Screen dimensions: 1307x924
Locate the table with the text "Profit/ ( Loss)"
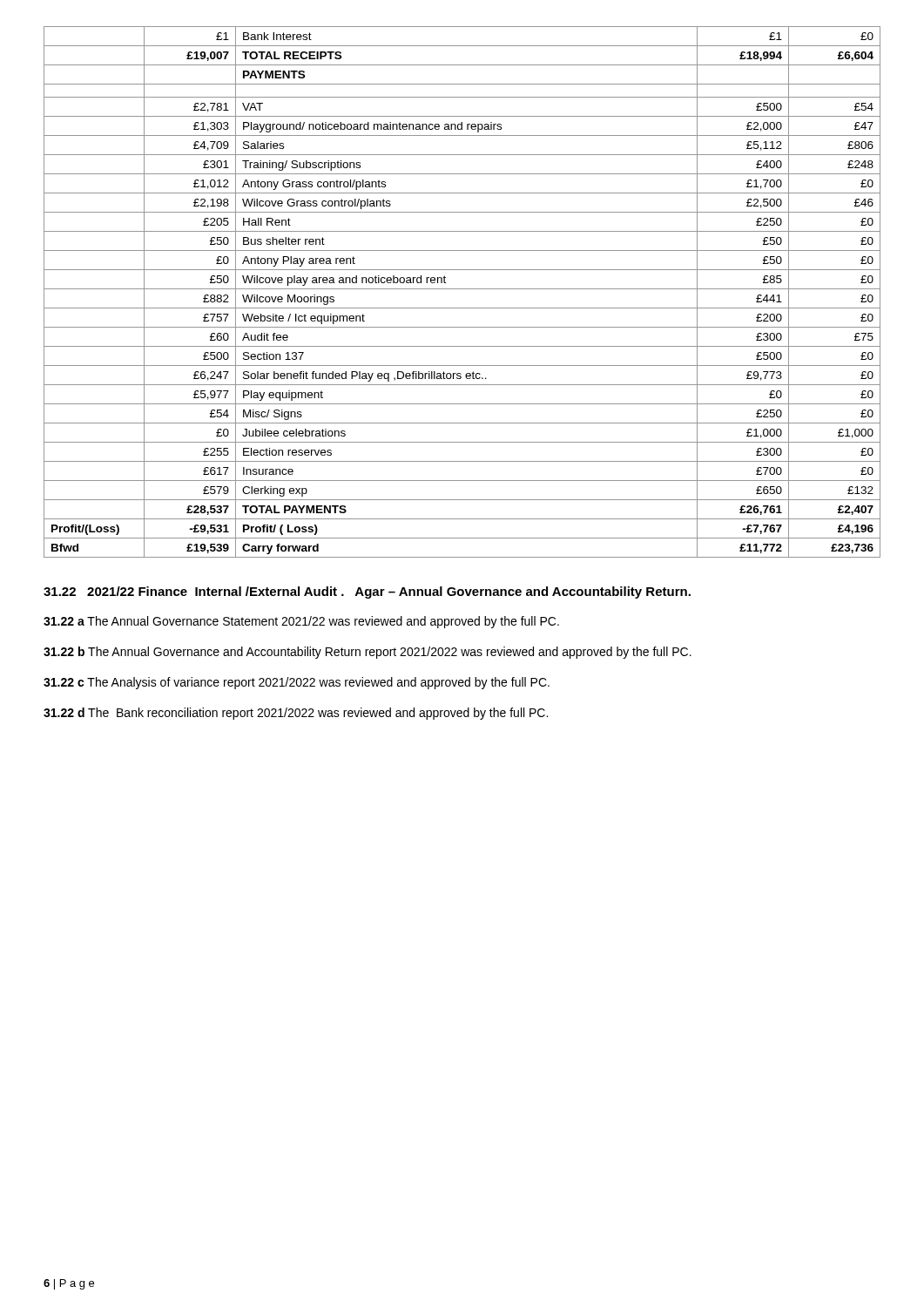point(462,292)
